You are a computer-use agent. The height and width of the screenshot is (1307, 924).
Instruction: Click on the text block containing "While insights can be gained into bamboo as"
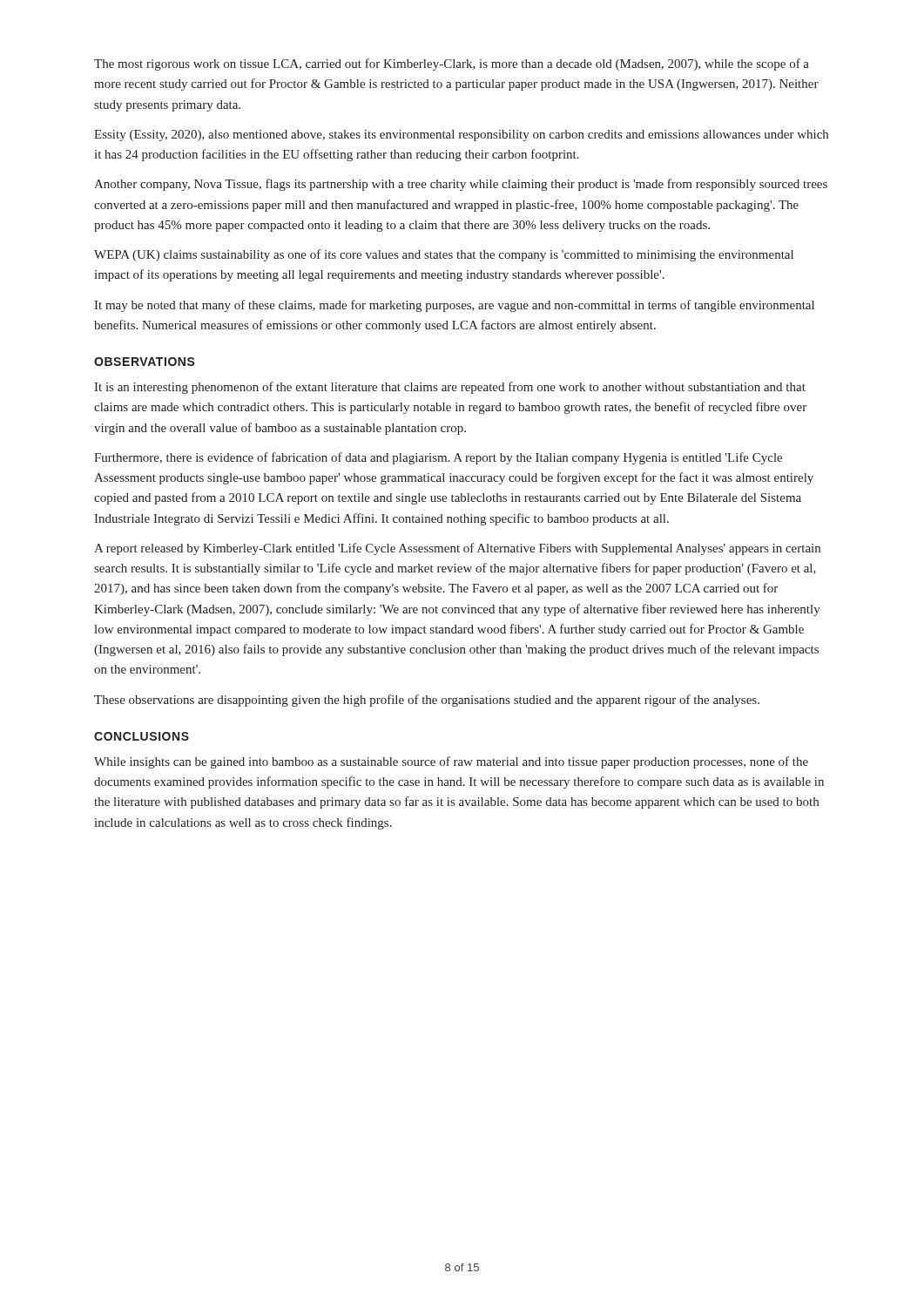click(x=459, y=792)
